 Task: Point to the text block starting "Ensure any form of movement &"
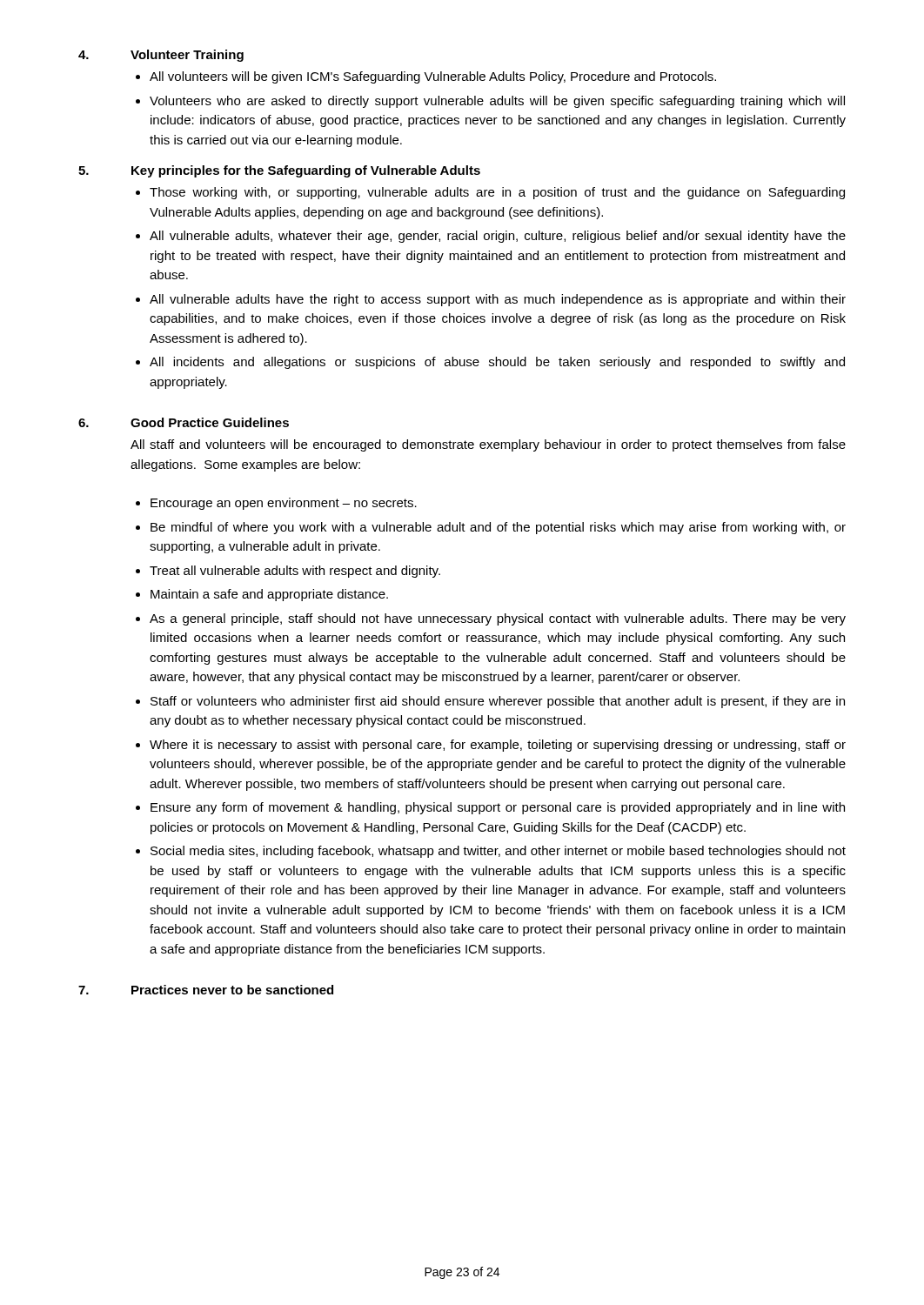(x=498, y=817)
